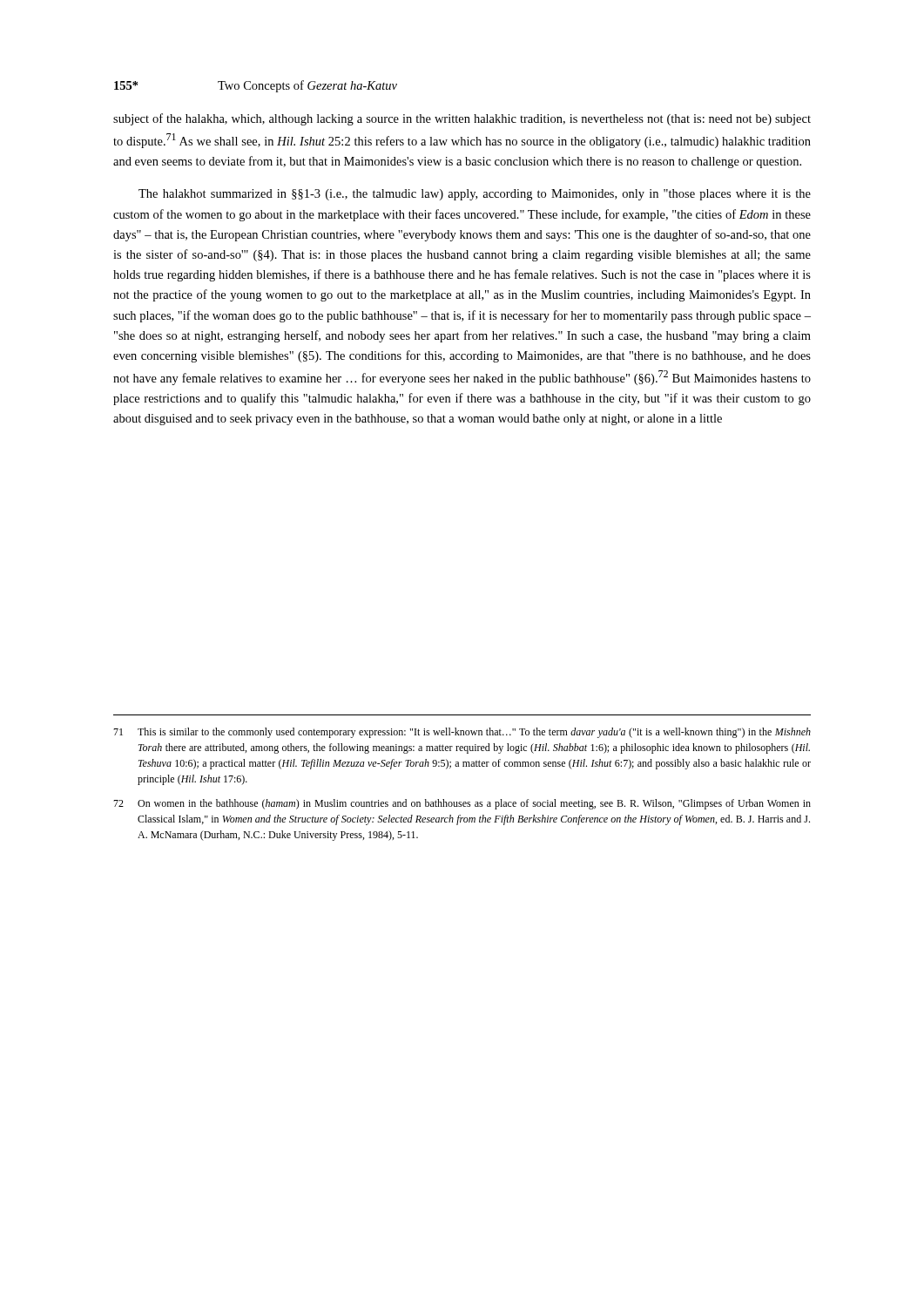This screenshot has height=1307, width=924.
Task: Point to the passage starting "71 This is"
Action: (462, 755)
